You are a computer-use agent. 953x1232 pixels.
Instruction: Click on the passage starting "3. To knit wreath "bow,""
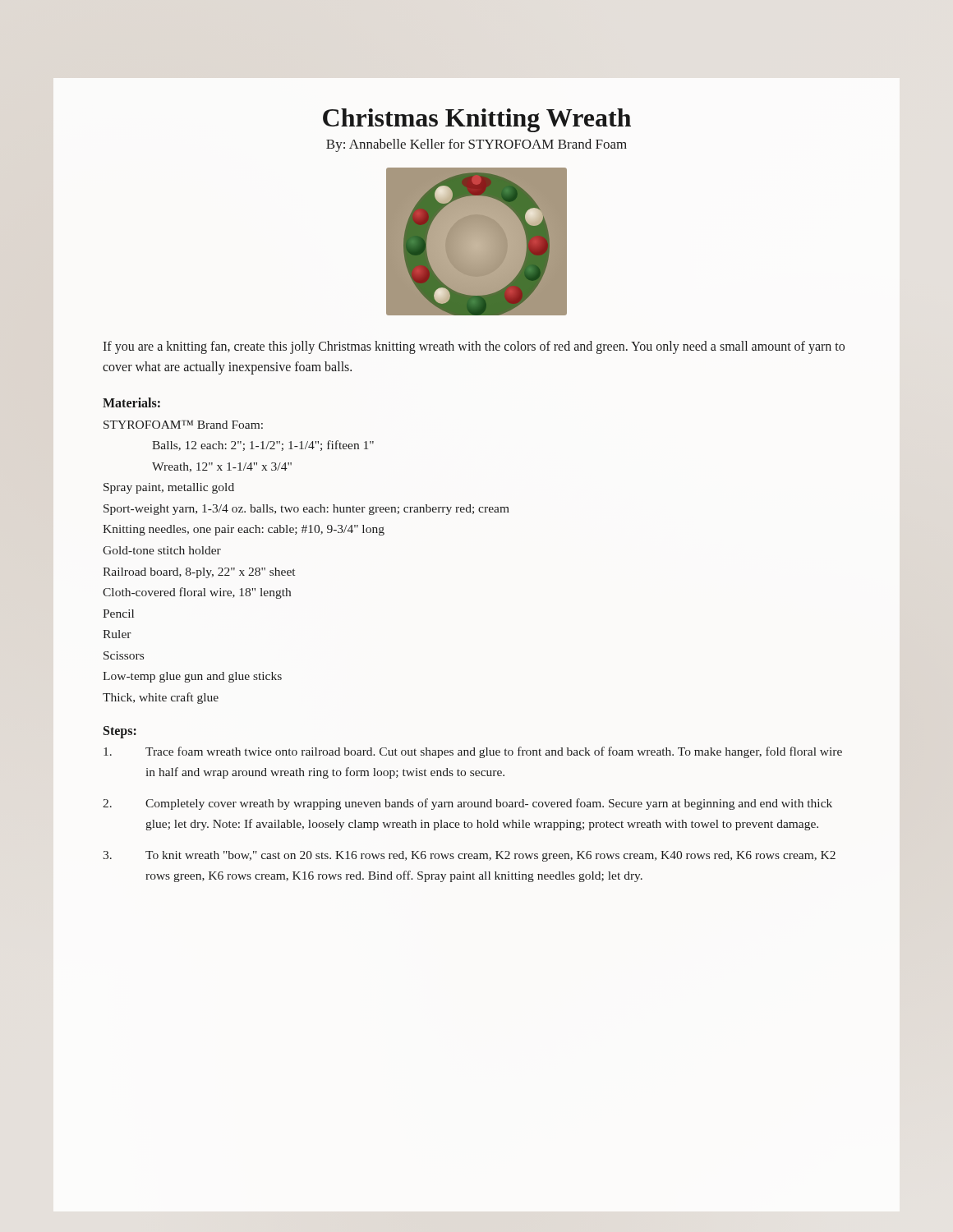click(x=476, y=866)
